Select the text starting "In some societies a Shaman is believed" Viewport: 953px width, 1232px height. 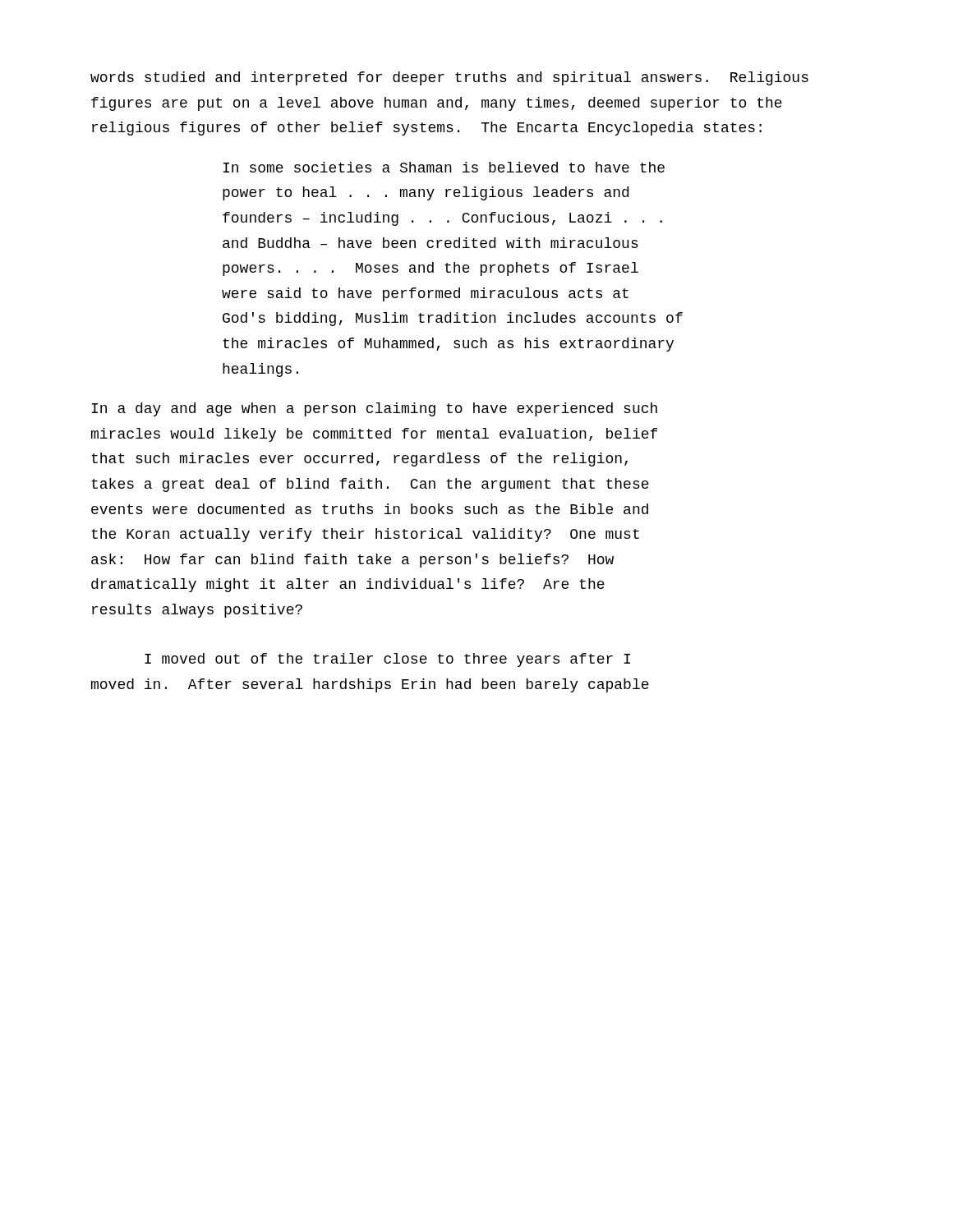(453, 269)
